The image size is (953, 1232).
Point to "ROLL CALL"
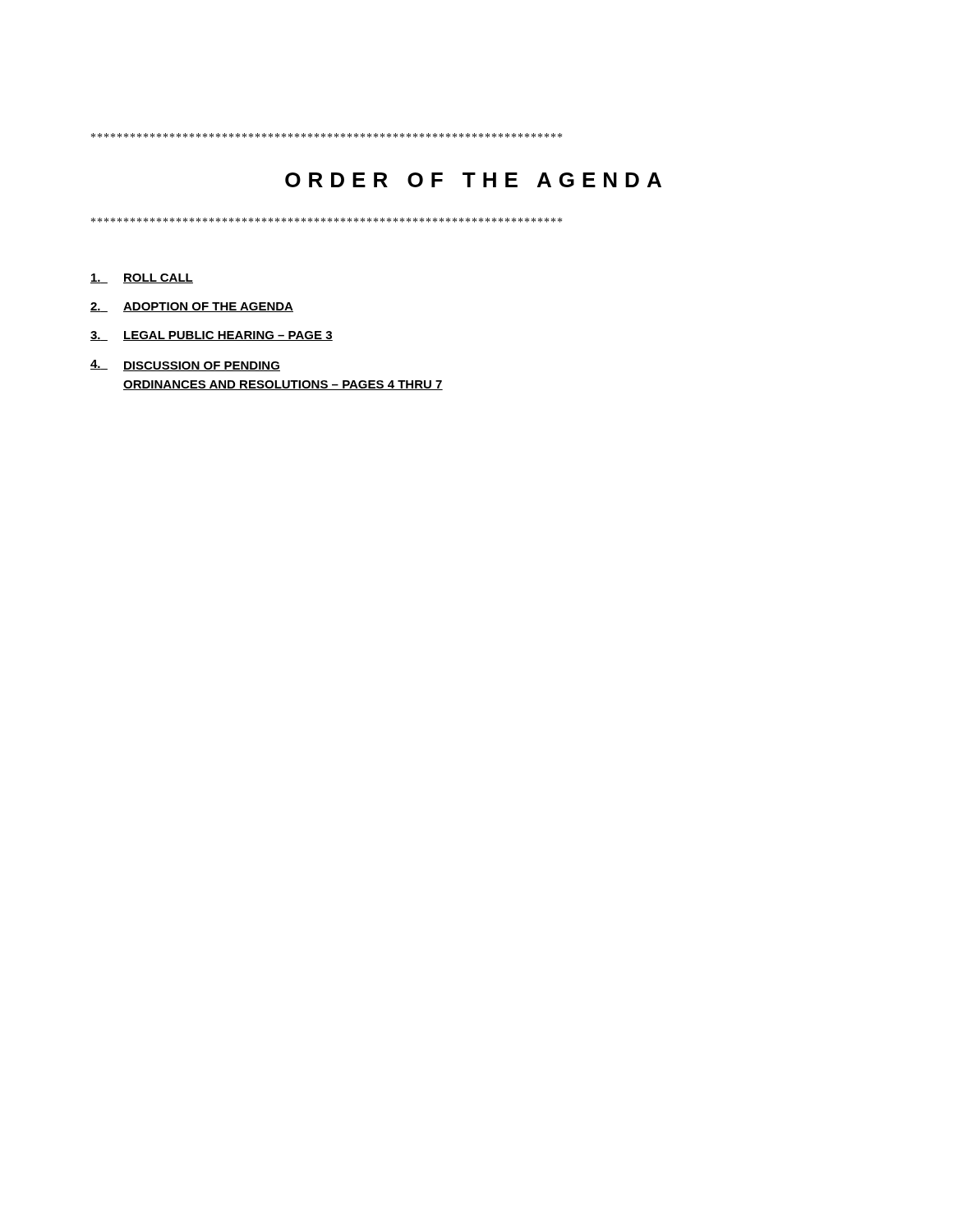pos(142,277)
